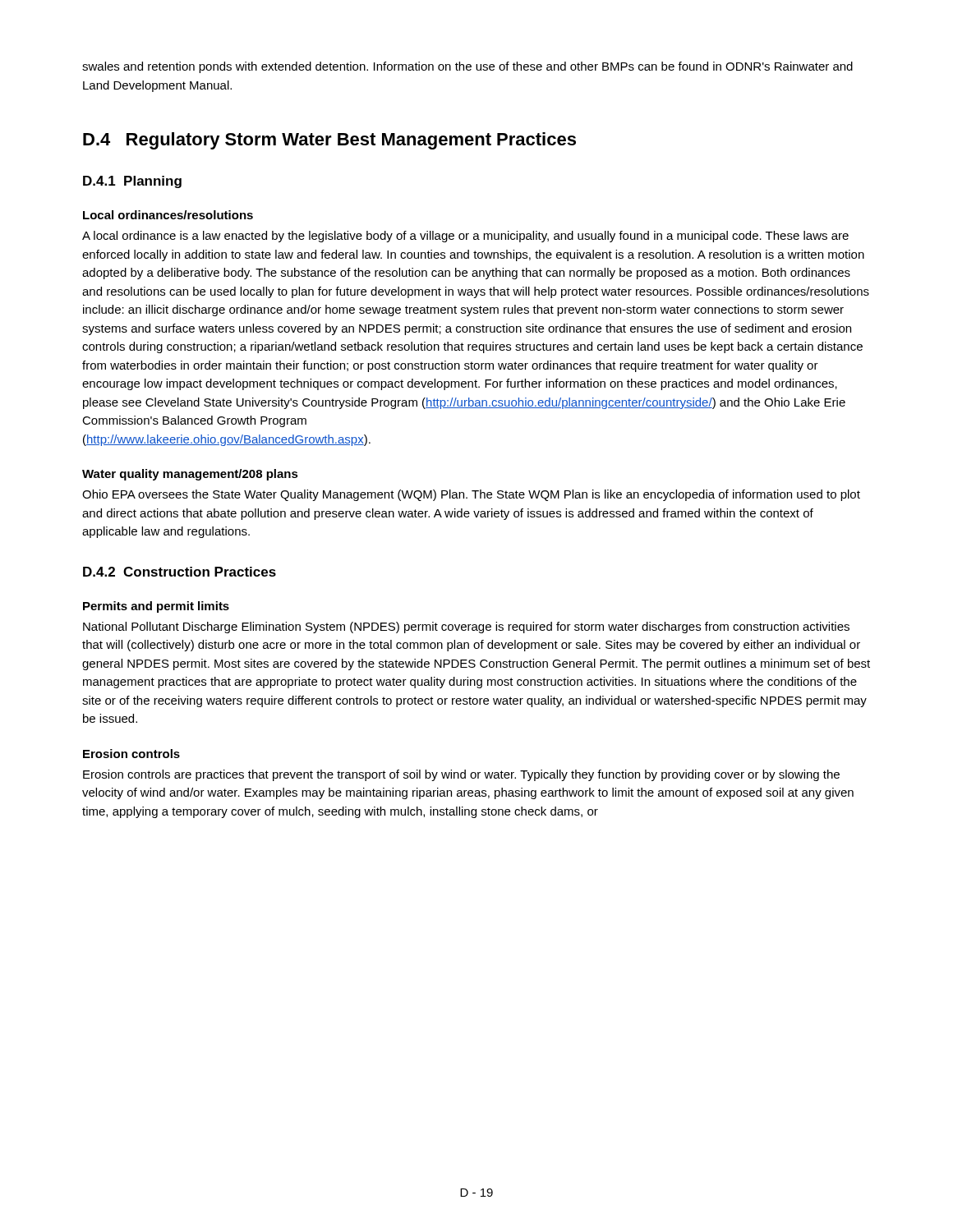Viewport: 953px width, 1232px height.
Task: Point to the block beginning "National Pollutant Discharge"
Action: [476, 673]
